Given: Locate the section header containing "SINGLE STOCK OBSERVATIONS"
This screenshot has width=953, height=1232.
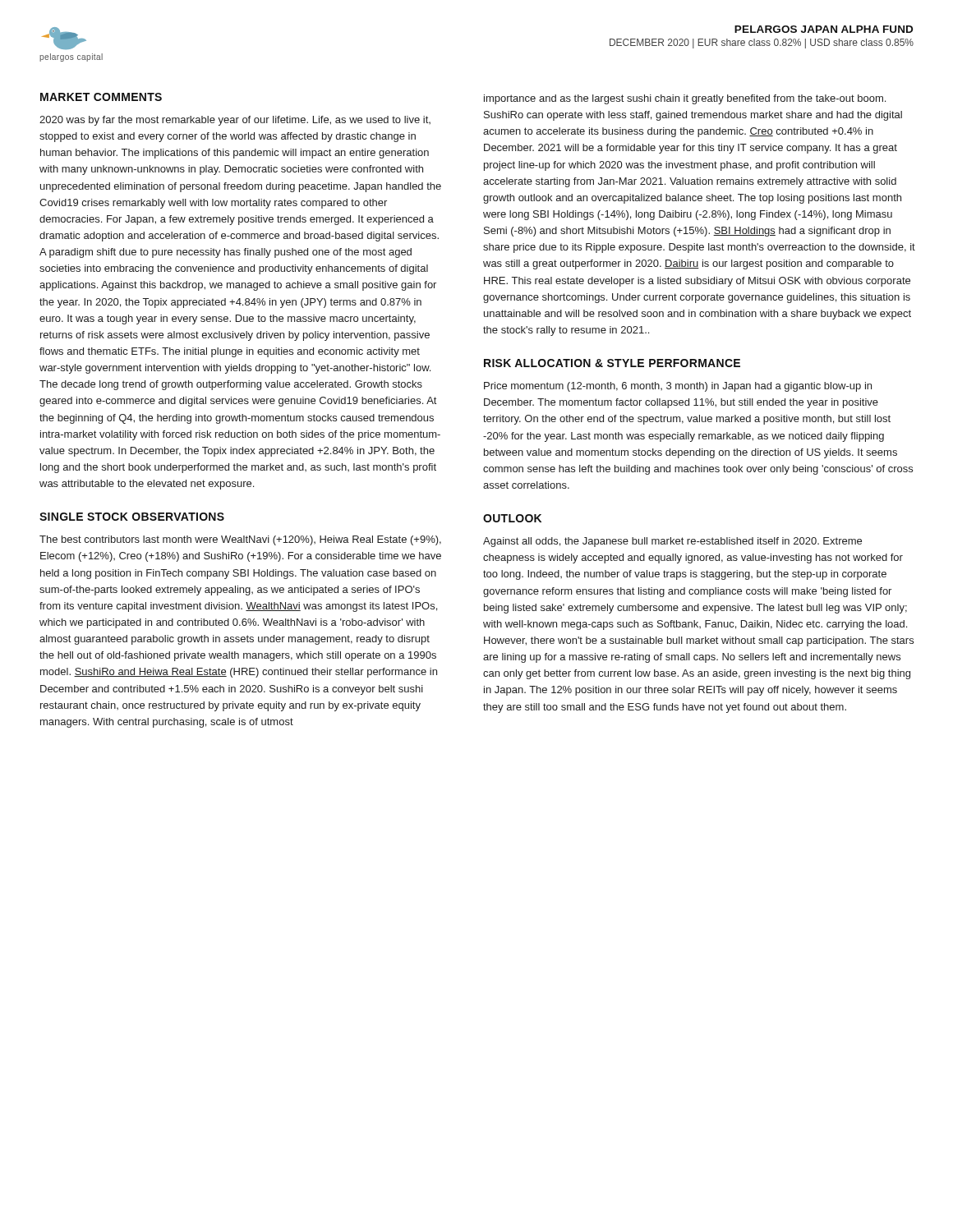Looking at the screenshot, I should pos(132,517).
